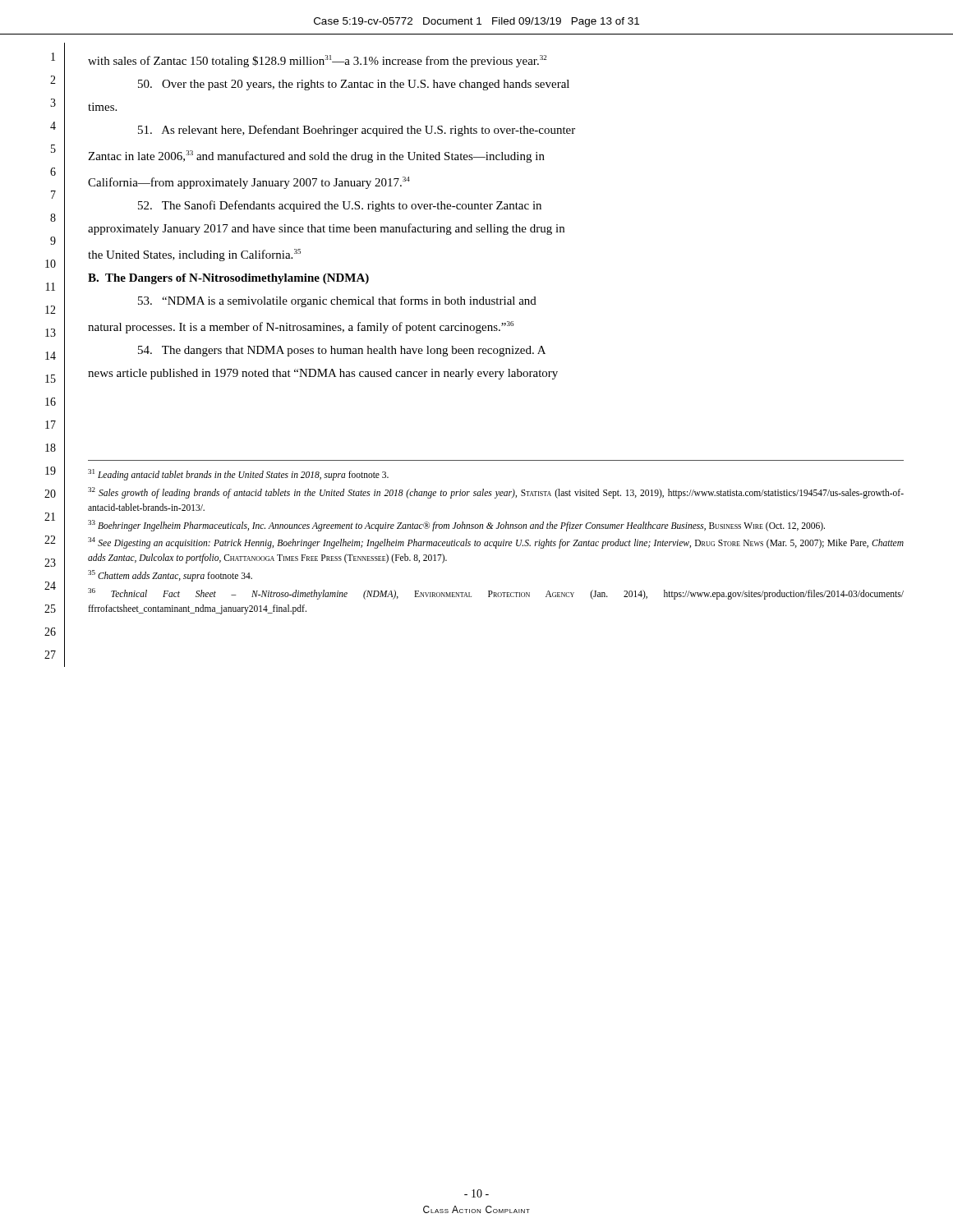The width and height of the screenshot is (953, 1232).
Task: Click on the block starting "36 Technical Fact Sheet – N-Nitroso-dimethylamine"
Action: point(496,600)
